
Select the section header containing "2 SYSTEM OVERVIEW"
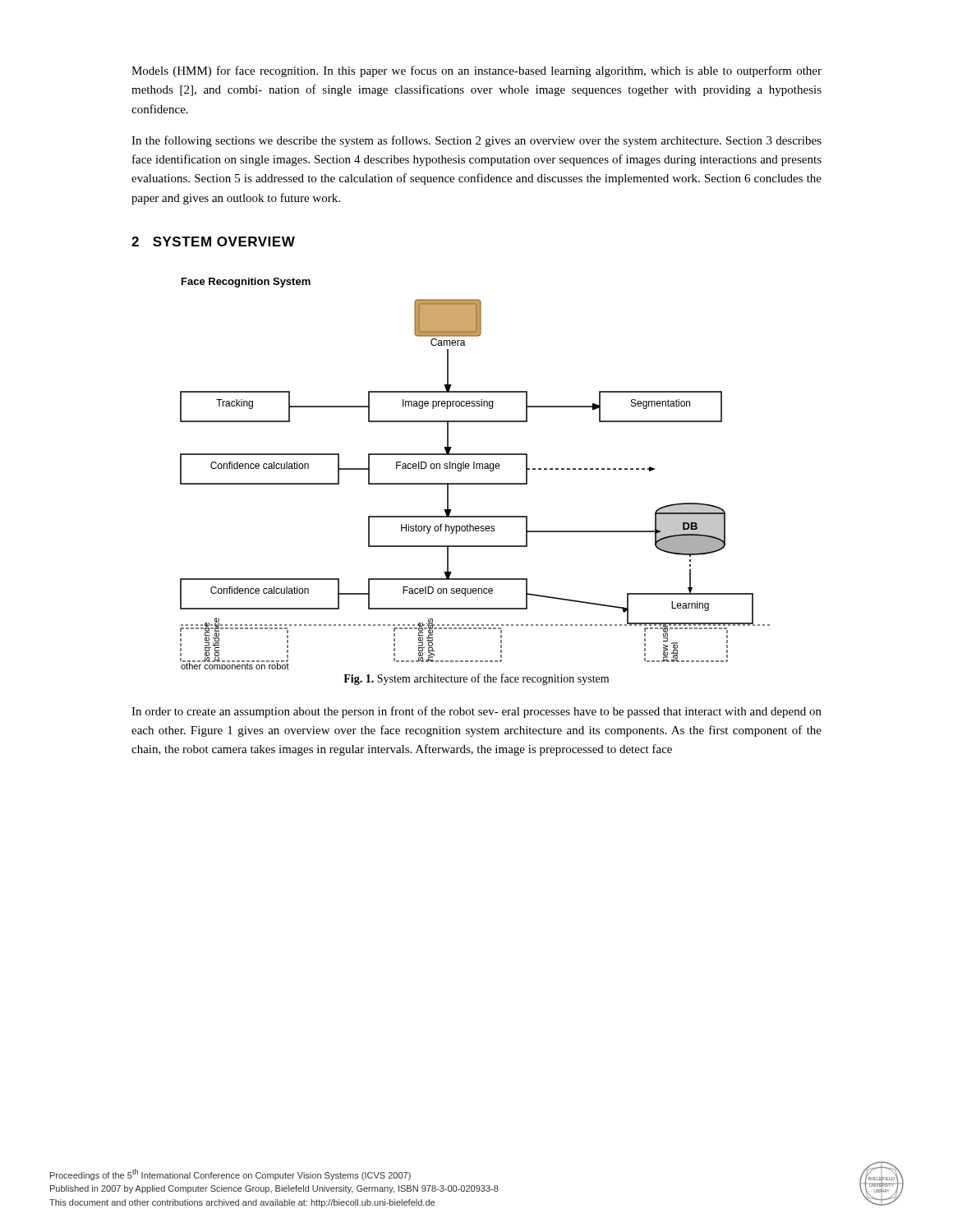[213, 242]
